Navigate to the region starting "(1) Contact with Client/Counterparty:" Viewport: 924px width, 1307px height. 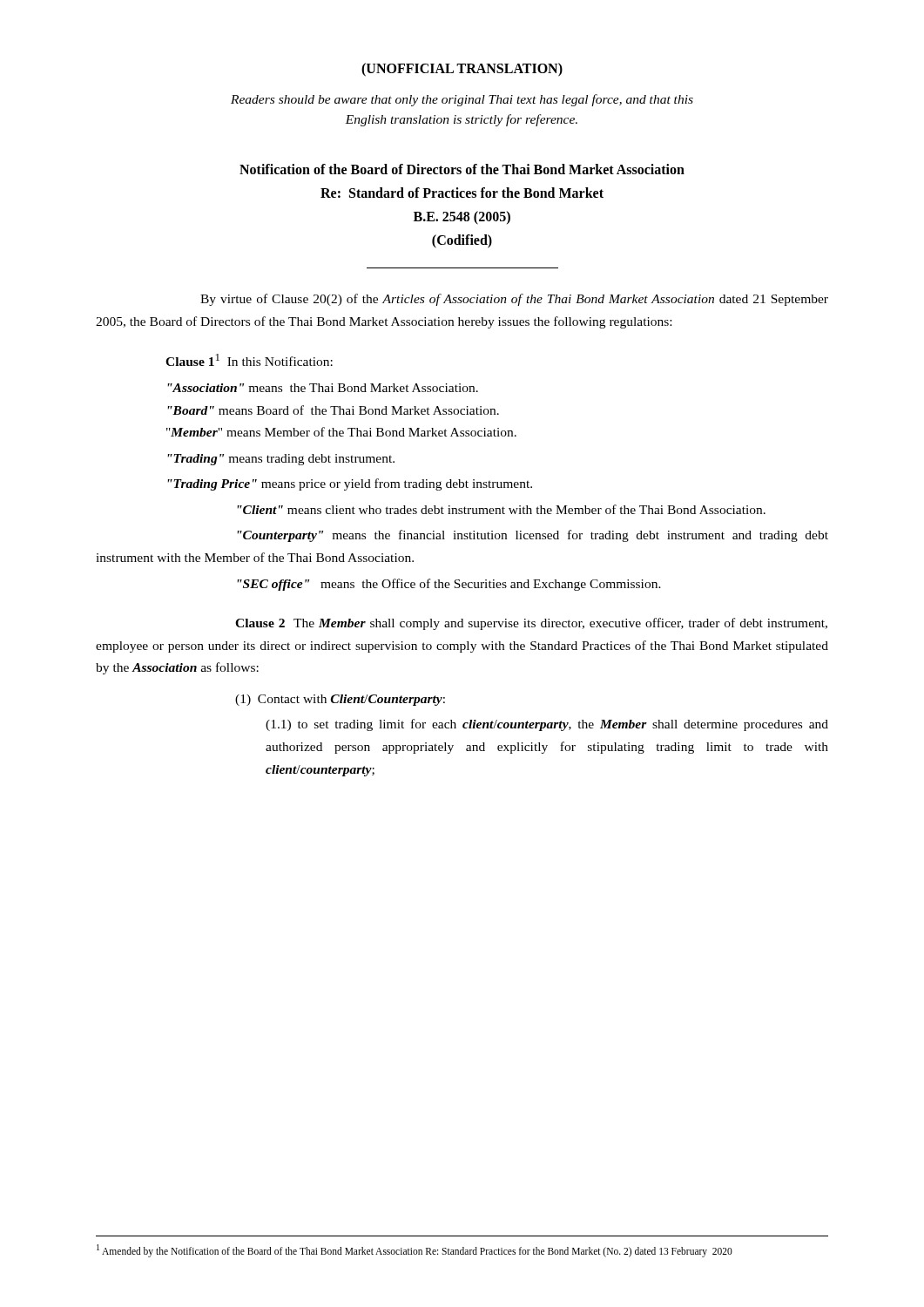[341, 698]
